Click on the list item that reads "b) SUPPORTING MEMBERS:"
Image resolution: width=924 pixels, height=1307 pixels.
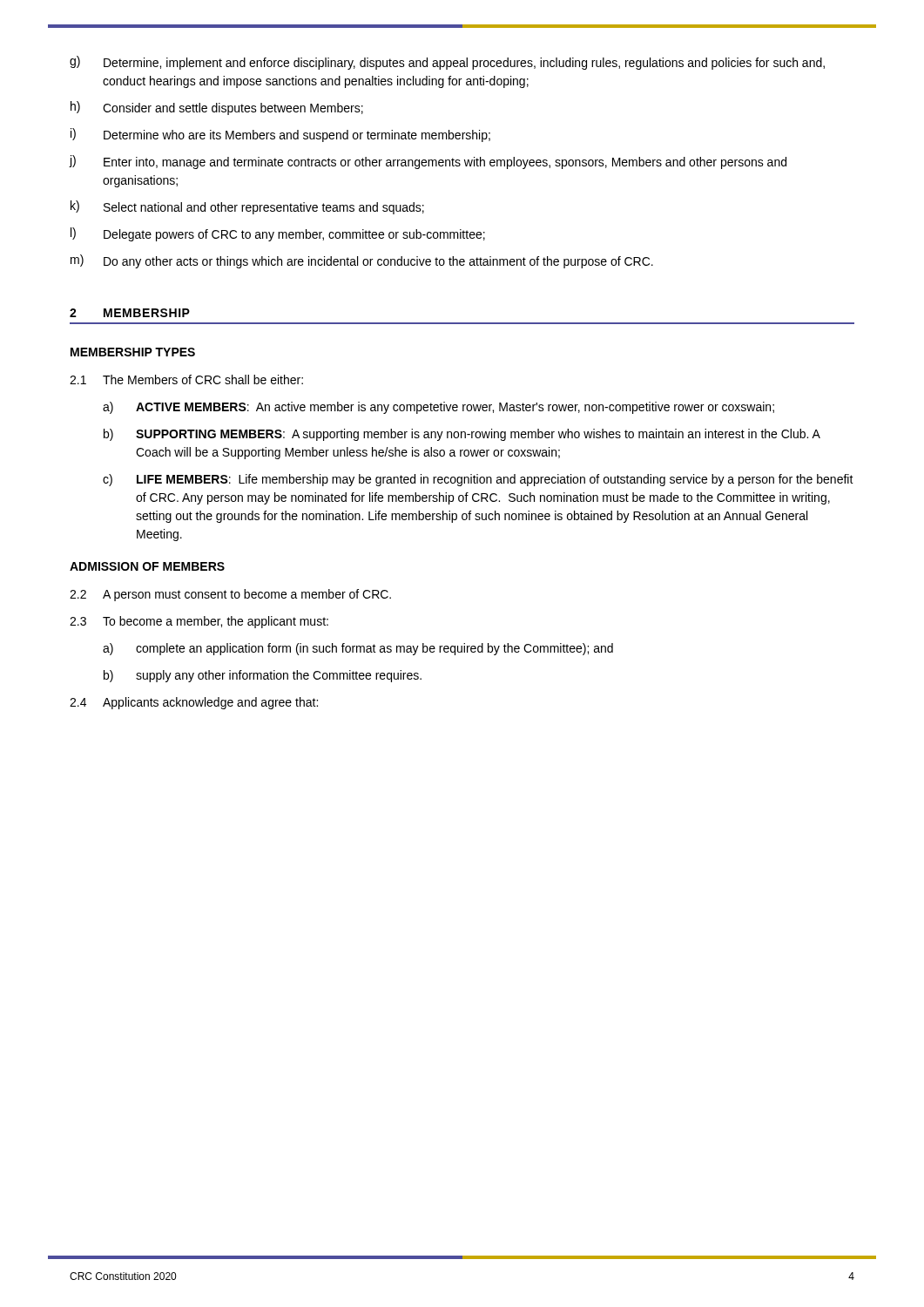coord(479,443)
